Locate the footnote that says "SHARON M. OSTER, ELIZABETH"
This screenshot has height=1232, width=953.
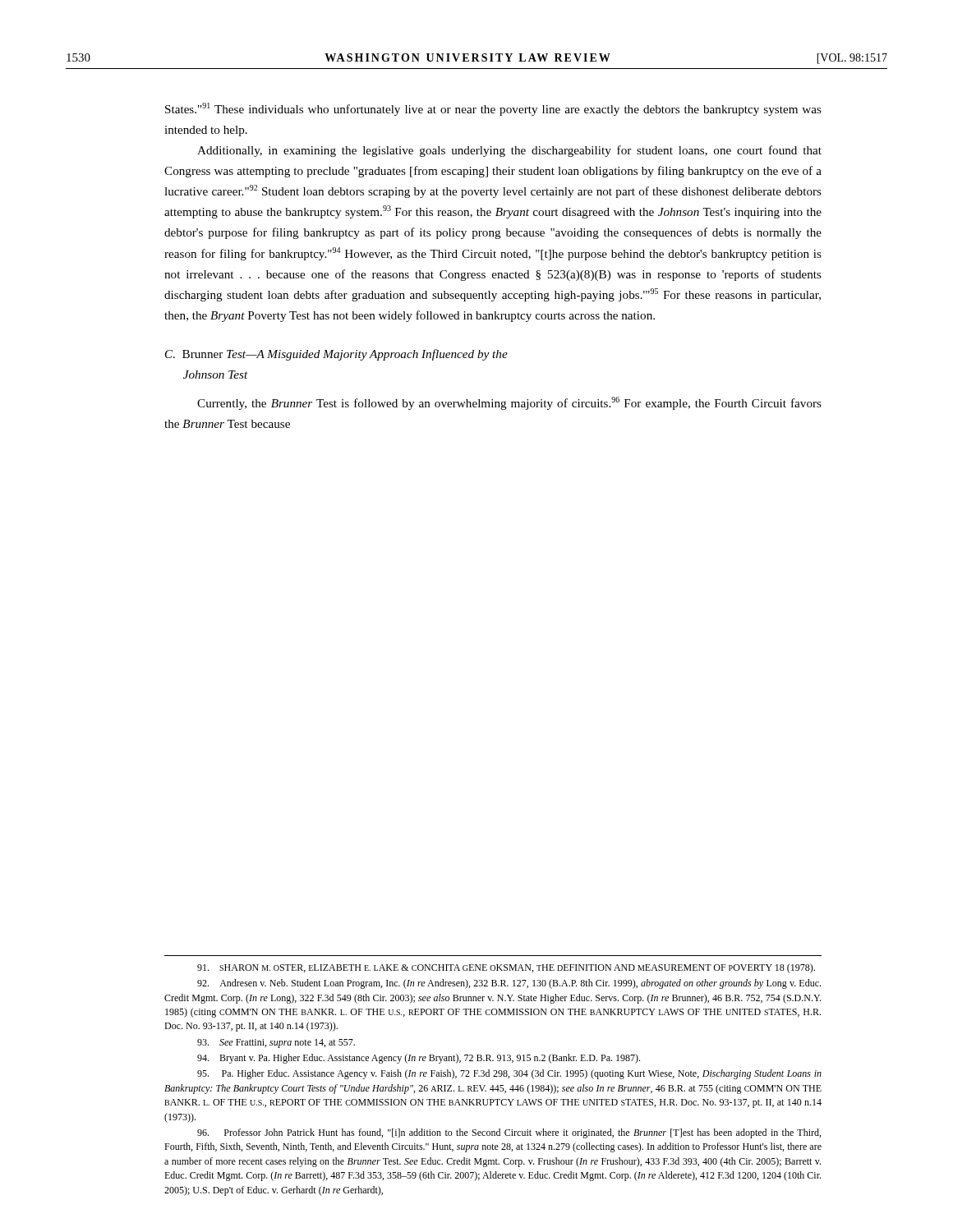[x=506, y=967]
